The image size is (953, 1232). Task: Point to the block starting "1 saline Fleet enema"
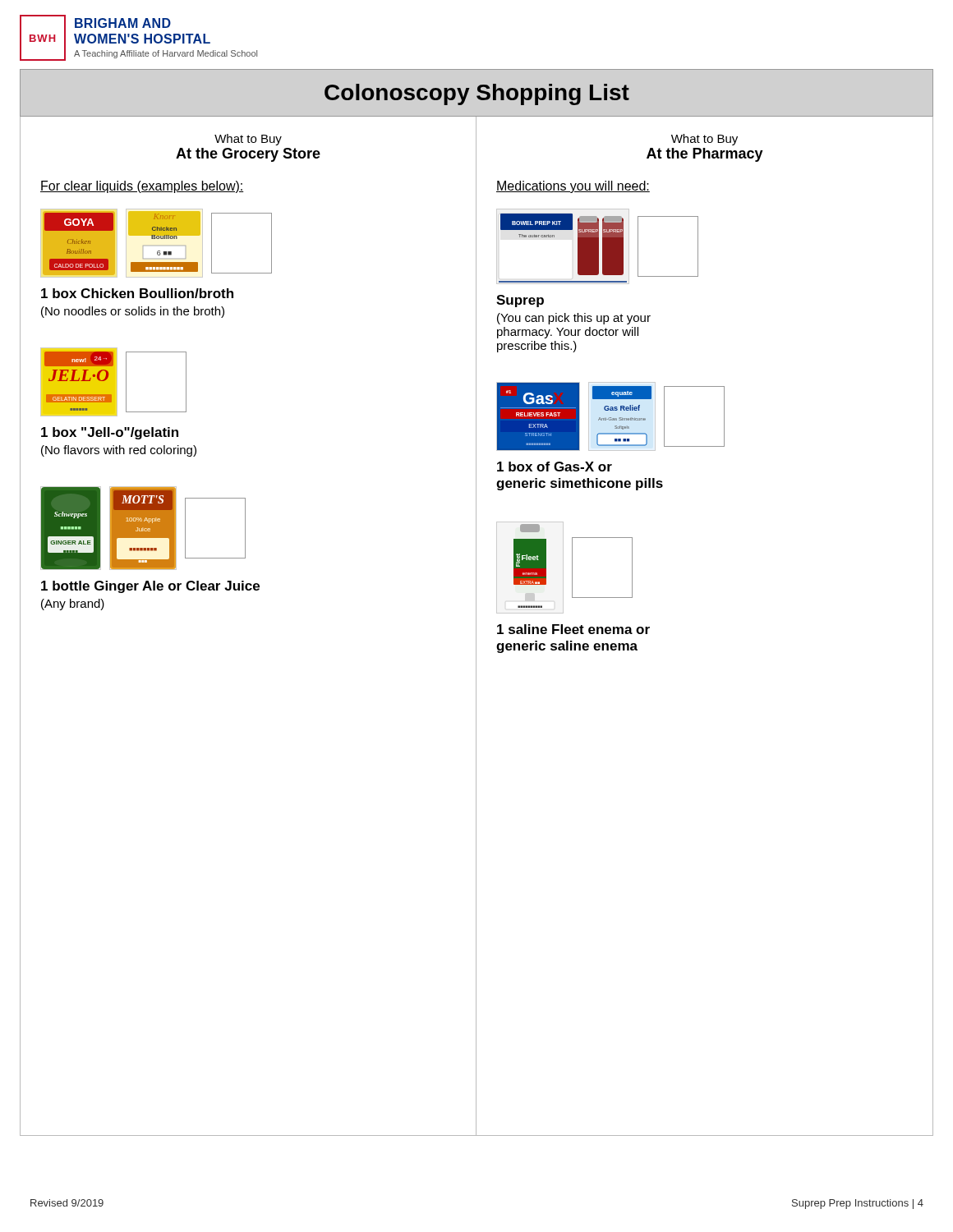(x=573, y=629)
